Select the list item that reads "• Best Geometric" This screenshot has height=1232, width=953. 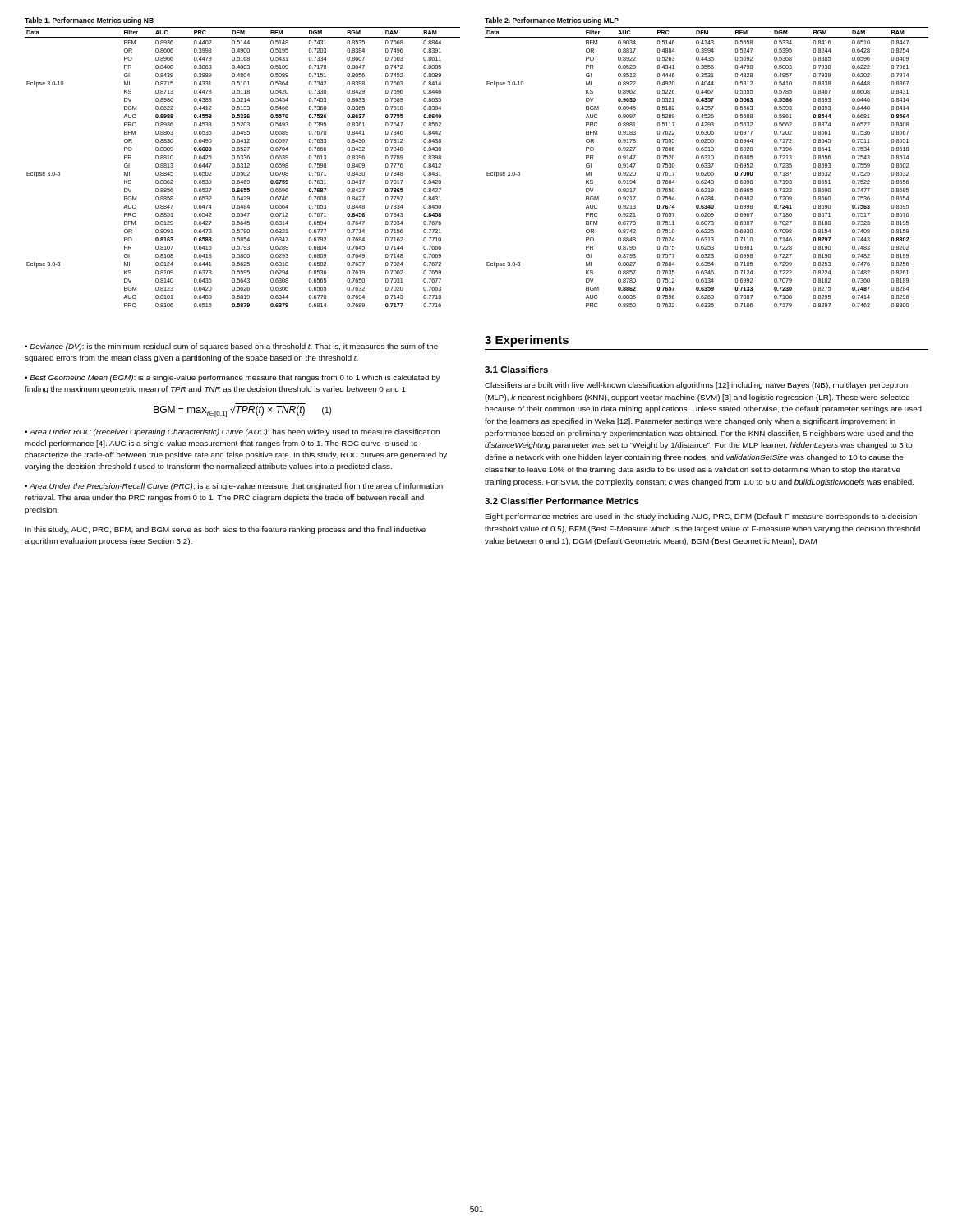pos(242,384)
